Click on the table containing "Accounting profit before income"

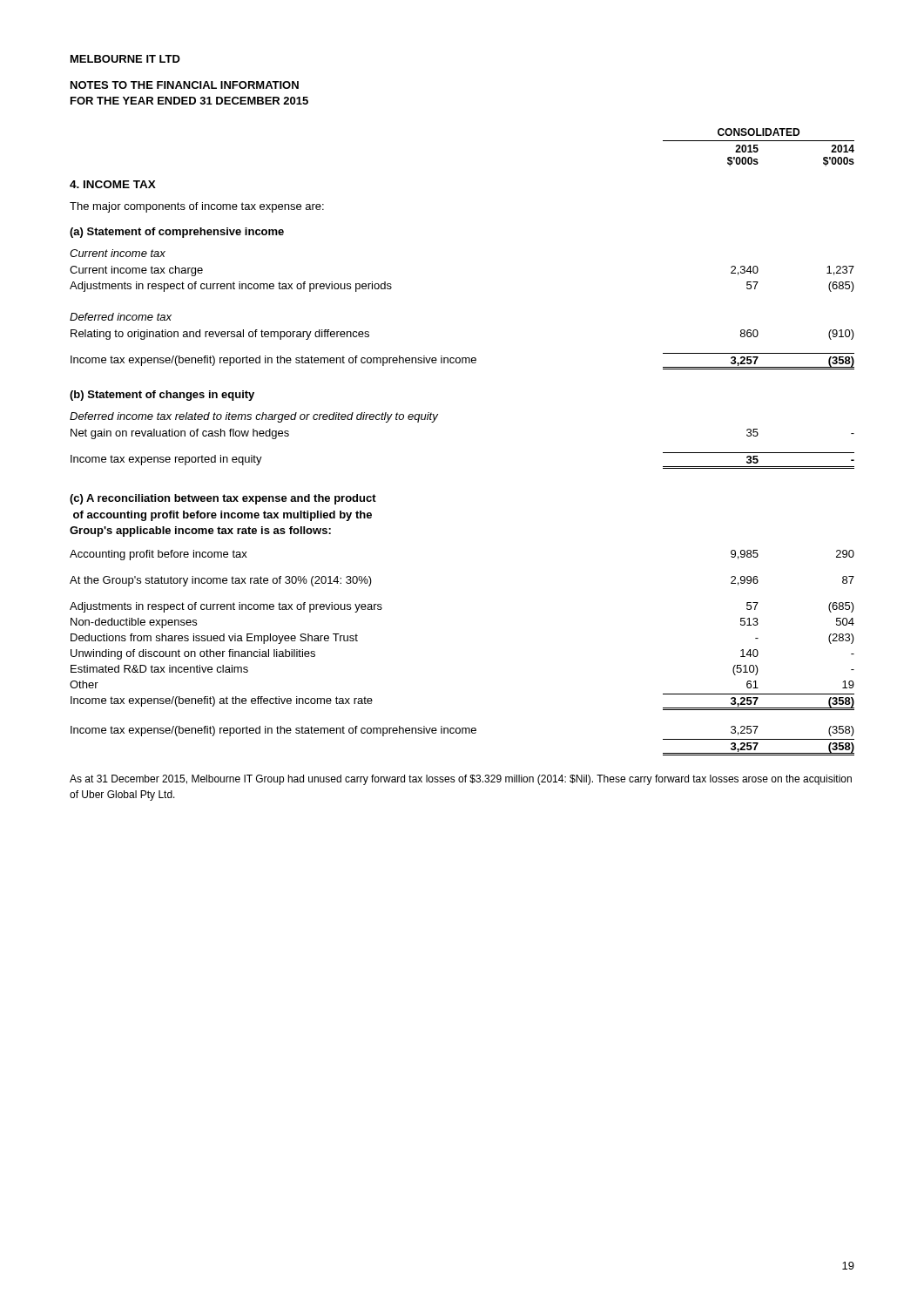click(462, 651)
